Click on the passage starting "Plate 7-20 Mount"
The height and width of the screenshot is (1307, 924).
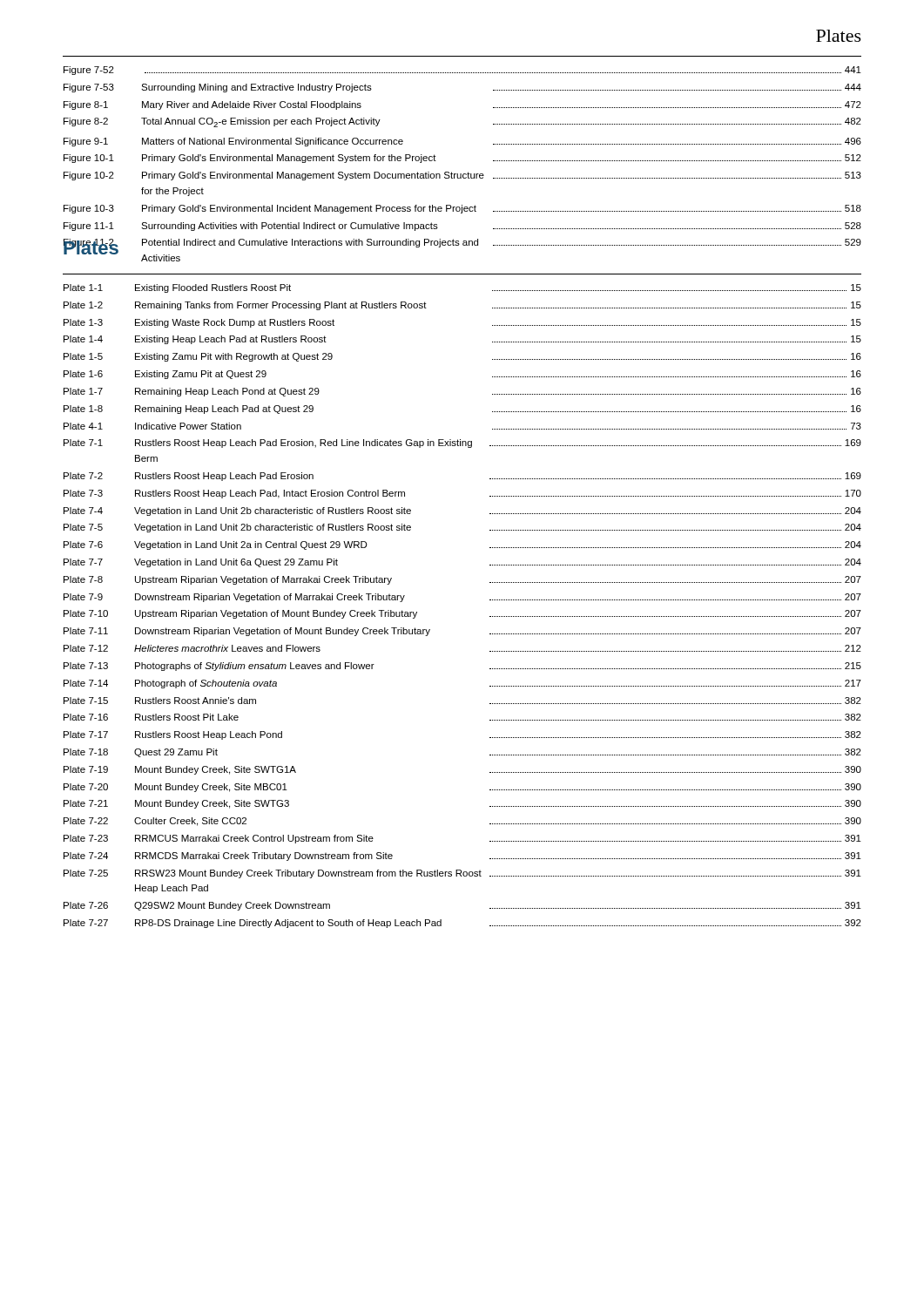92,787
